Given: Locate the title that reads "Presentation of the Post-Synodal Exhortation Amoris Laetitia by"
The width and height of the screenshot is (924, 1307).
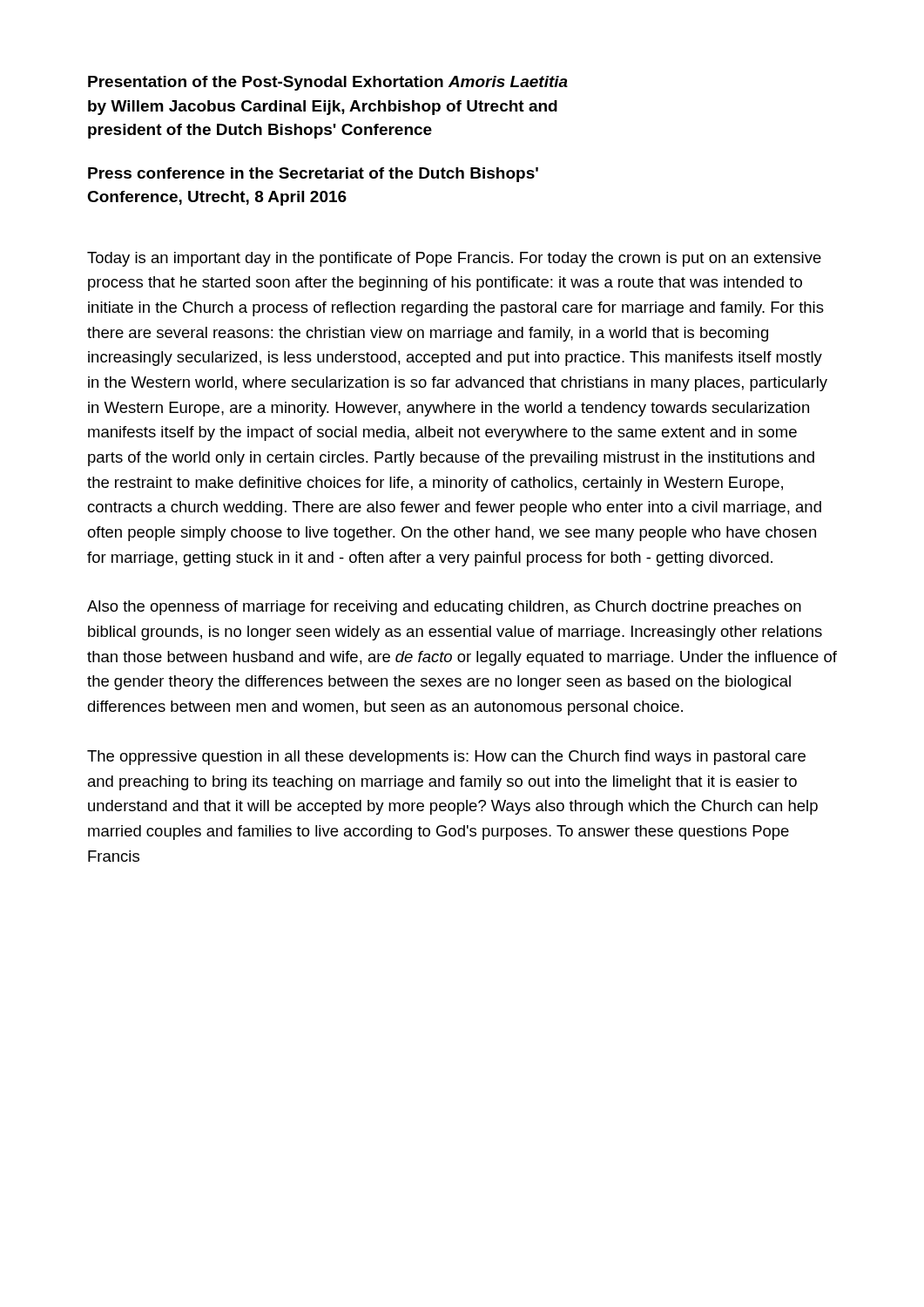Looking at the screenshot, I should click(x=328, y=105).
